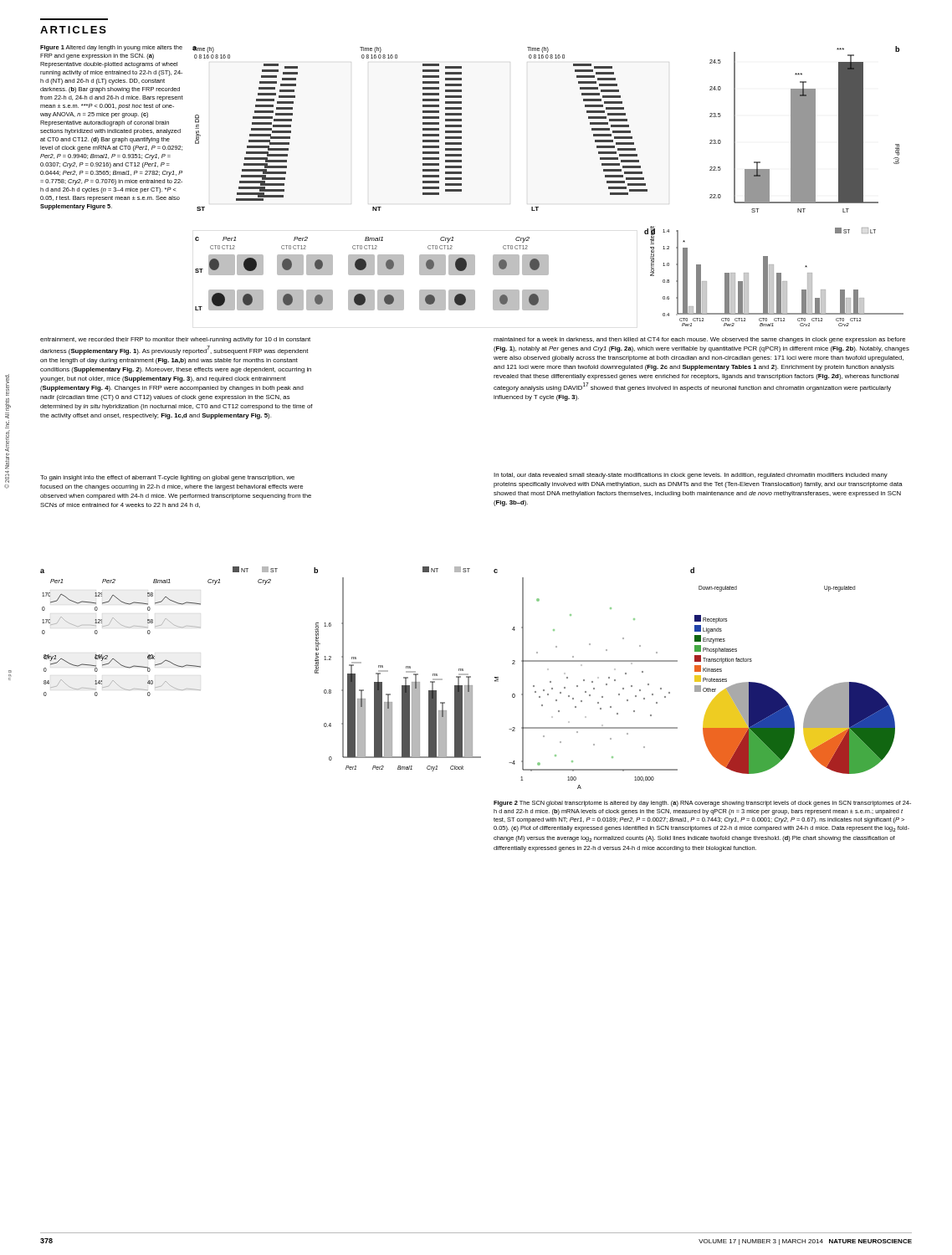
Task: Find the block starting "entrainment, we recorded their FRP to monitor their"
Action: [176, 377]
